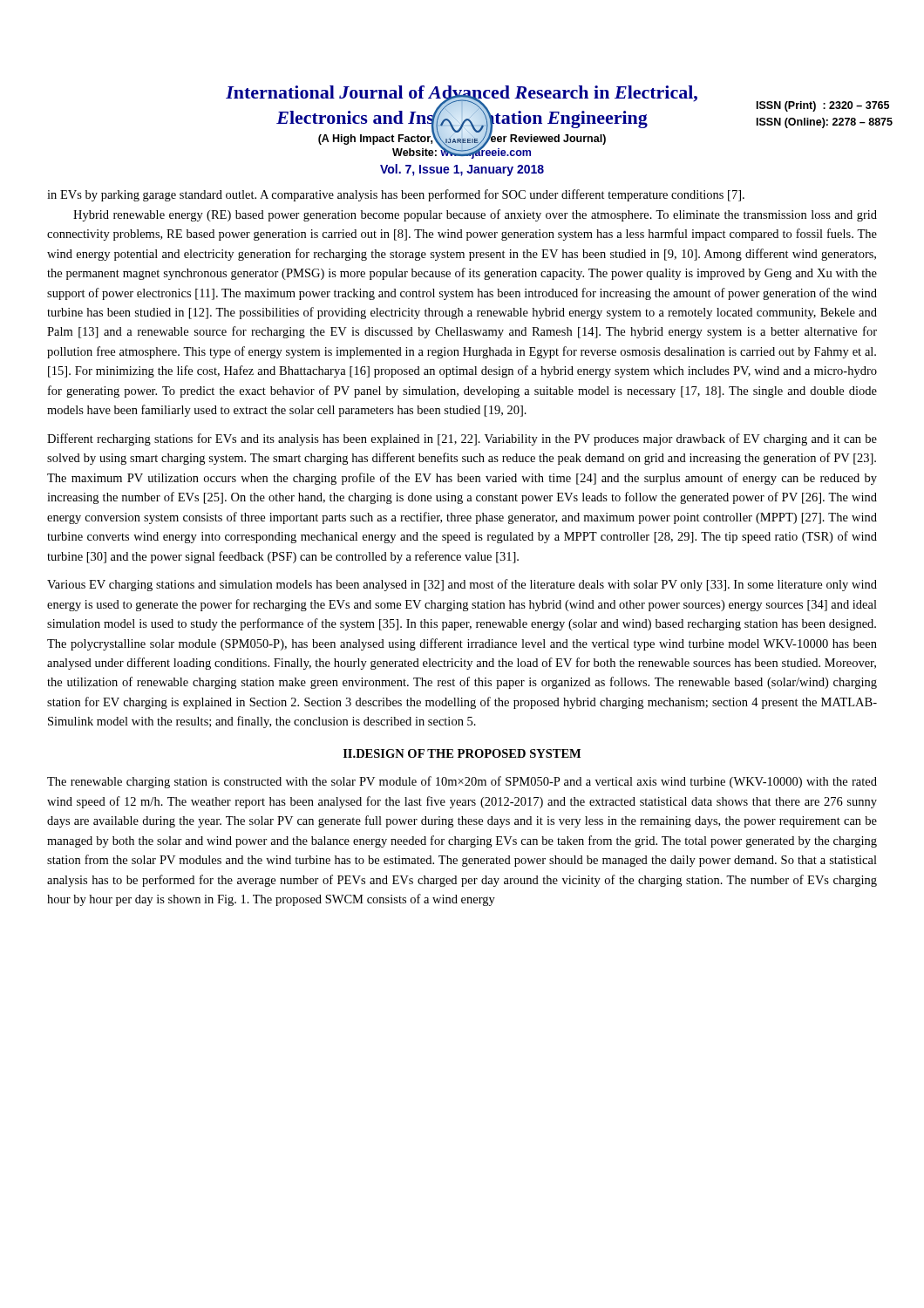Find the text block starting "Website: www.ijareeie.com"
This screenshot has height=1308, width=924.
click(x=462, y=153)
